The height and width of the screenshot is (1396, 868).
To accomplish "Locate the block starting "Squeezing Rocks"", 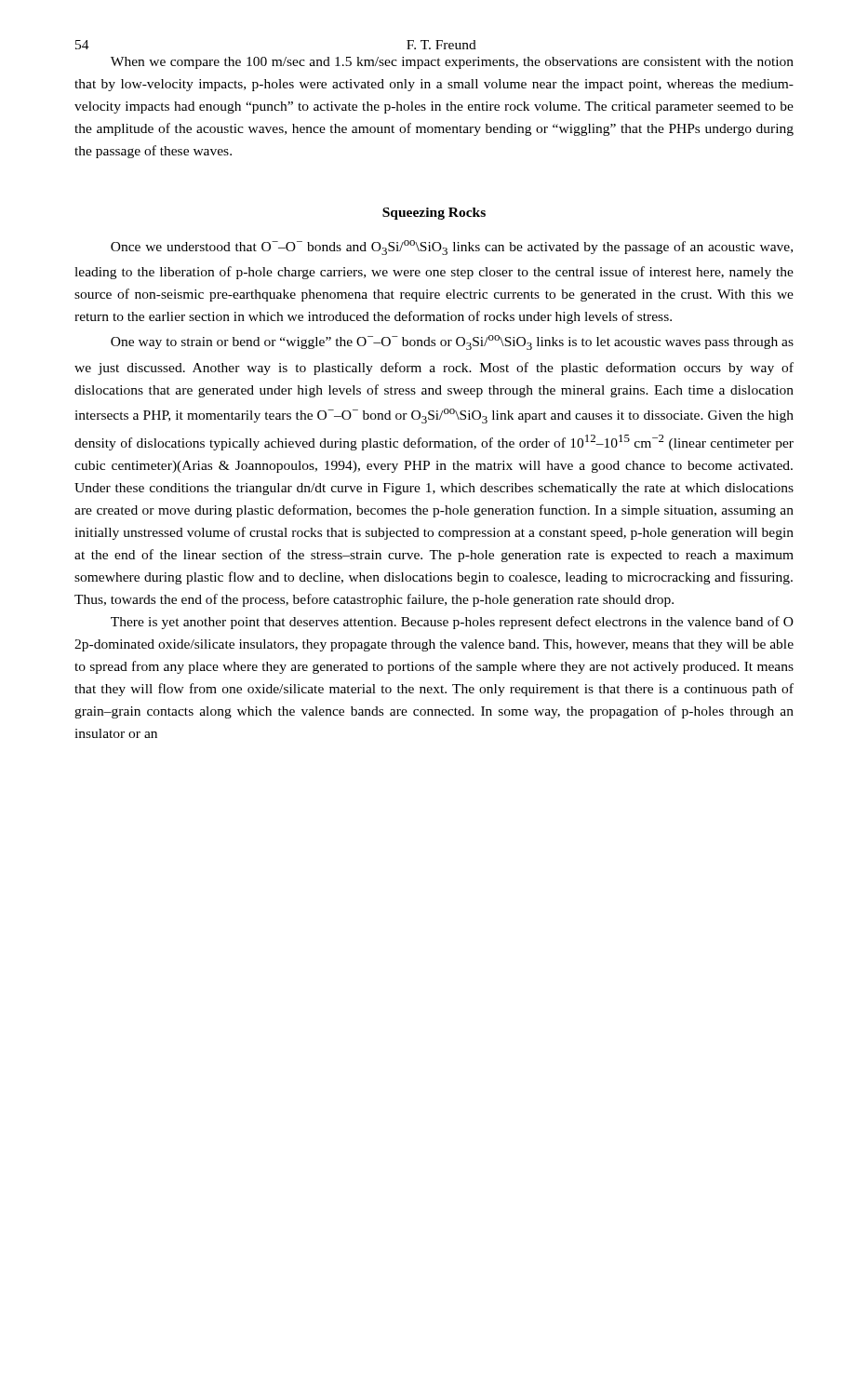I will (434, 212).
